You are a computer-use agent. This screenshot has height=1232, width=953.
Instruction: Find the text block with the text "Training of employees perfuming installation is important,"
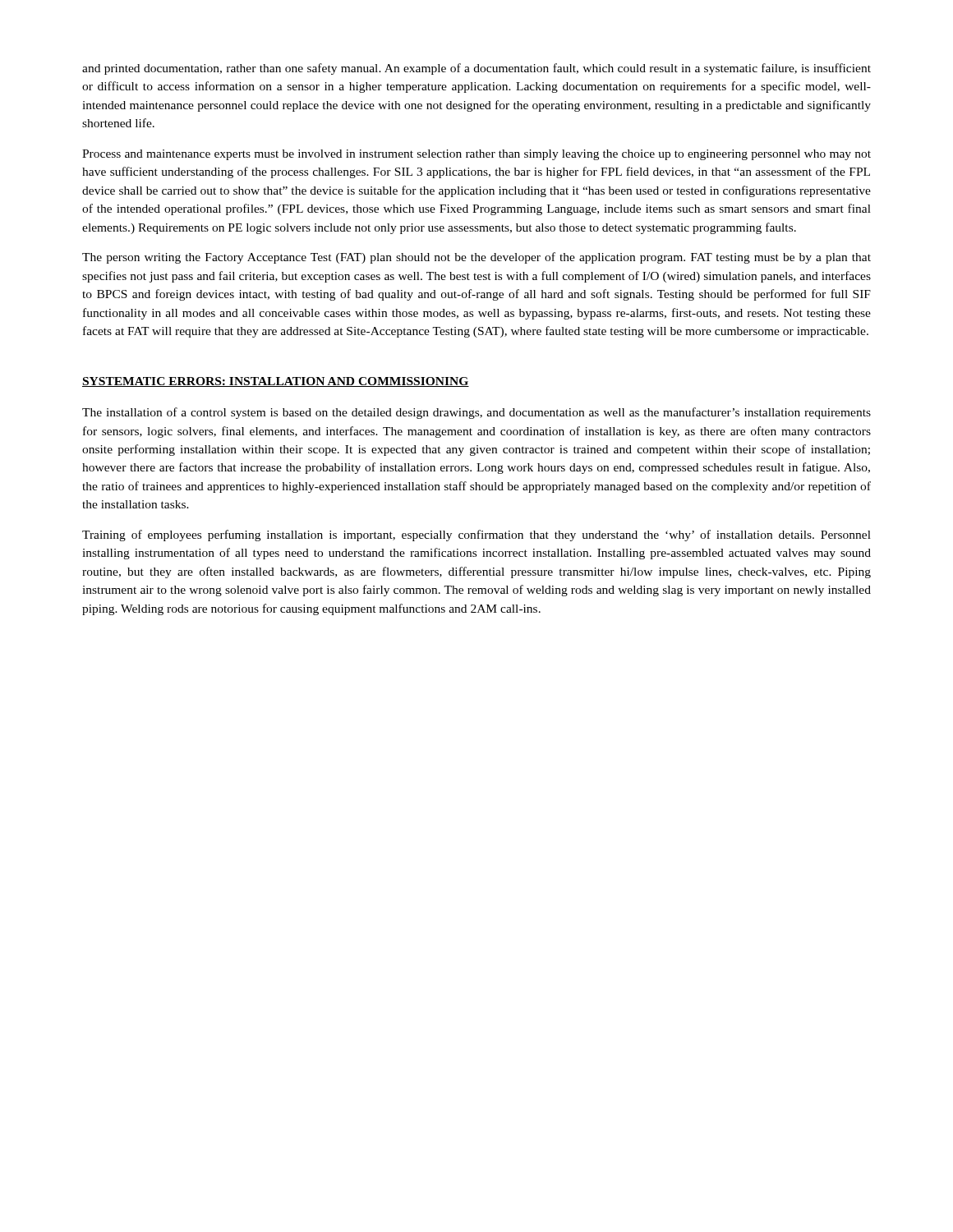[476, 571]
